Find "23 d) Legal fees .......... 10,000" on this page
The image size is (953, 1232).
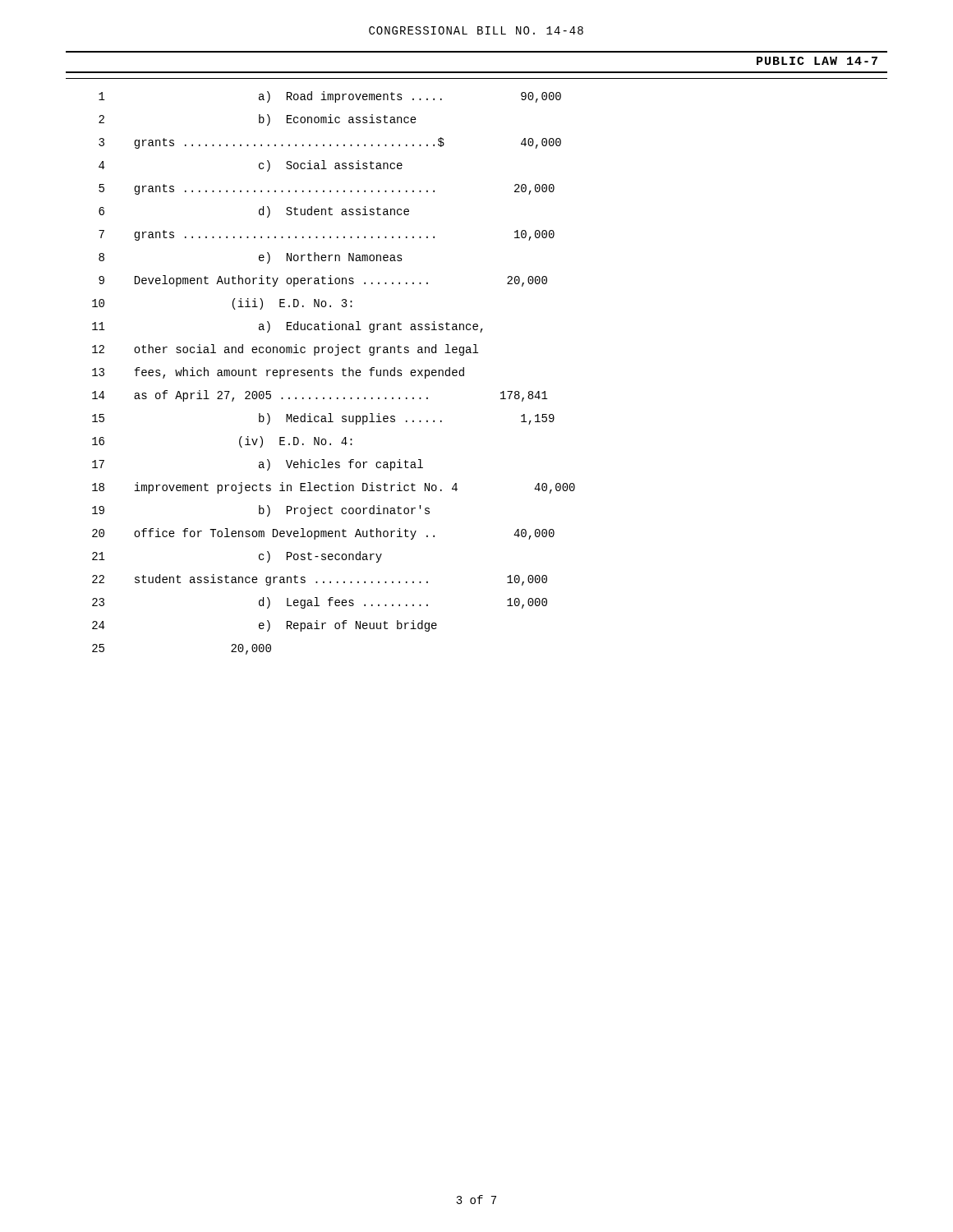320,603
